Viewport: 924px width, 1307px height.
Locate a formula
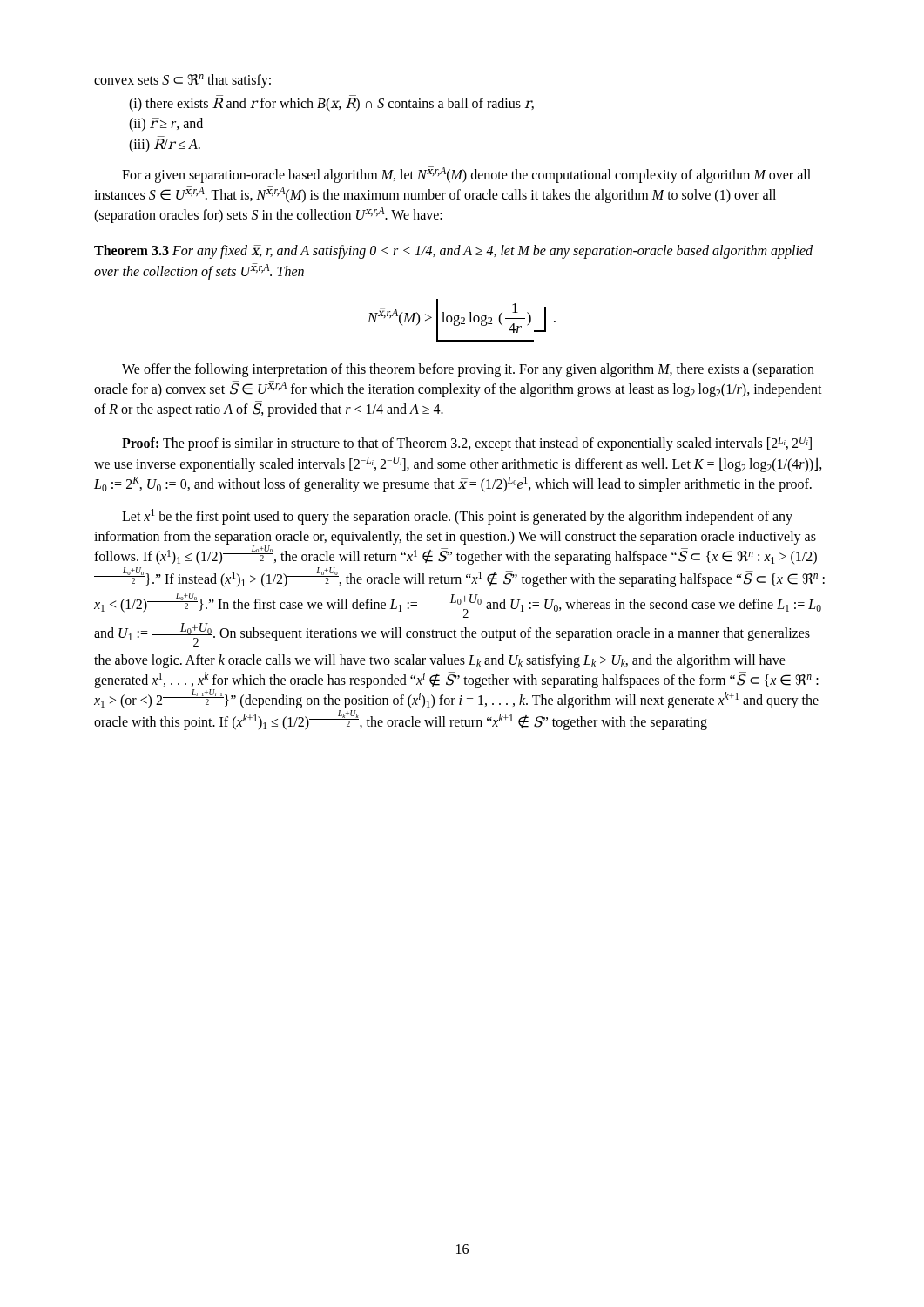click(x=462, y=320)
